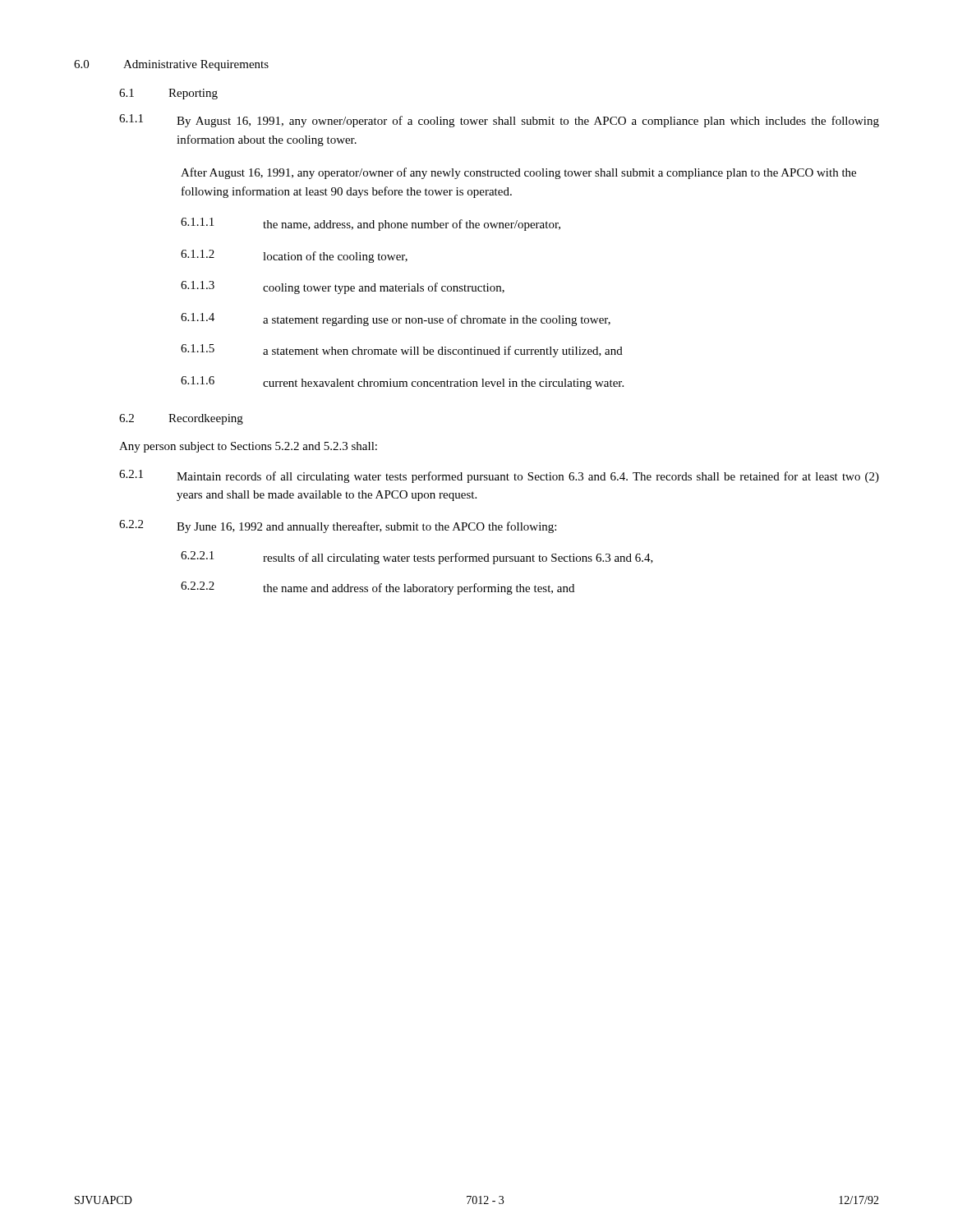
Task: Click the passage that begins "2.1 Maintain records of all circulating water tests"
Action: [x=499, y=485]
